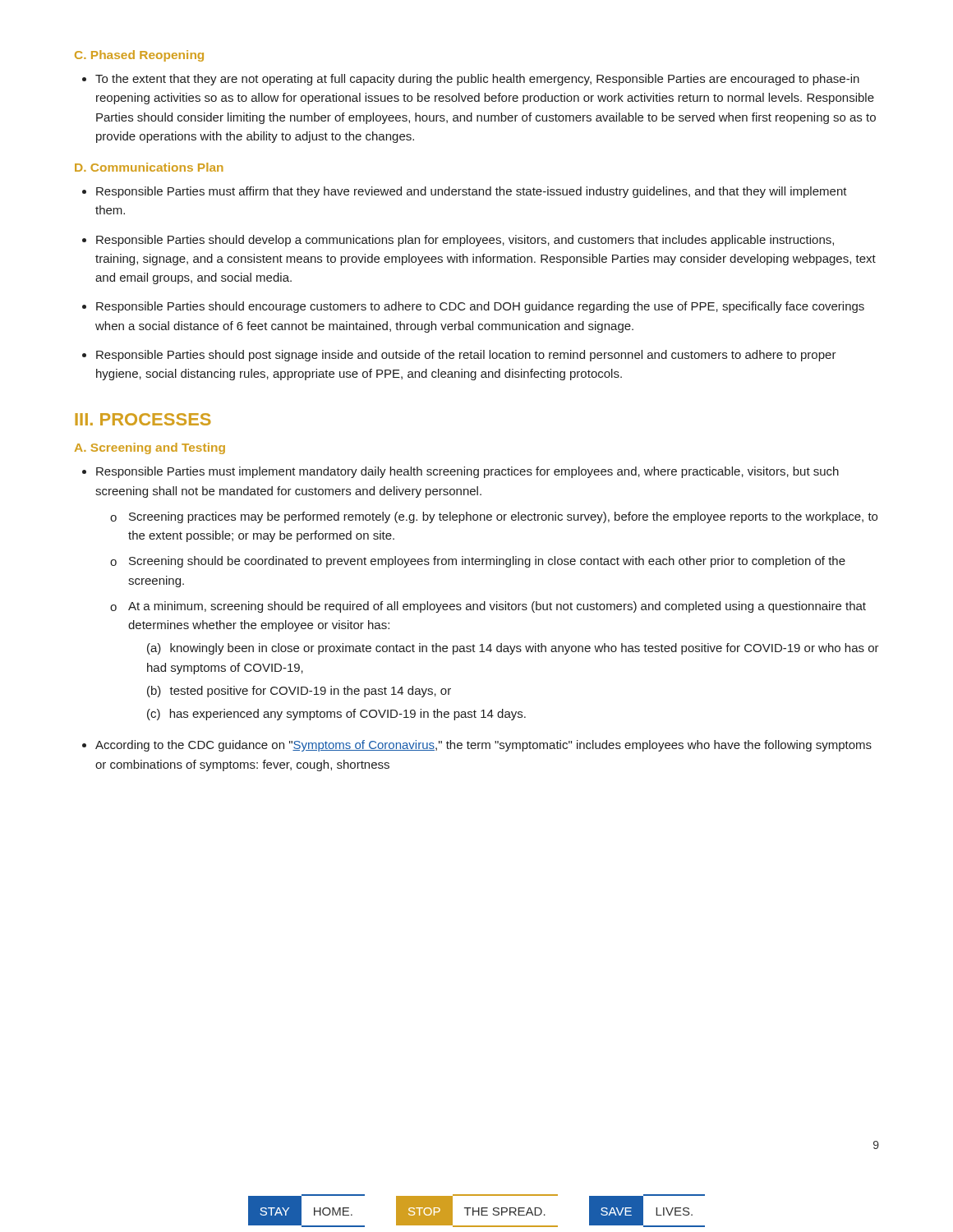
Task: Find the text starting "A. Screening and Testing"
Action: tap(150, 447)
